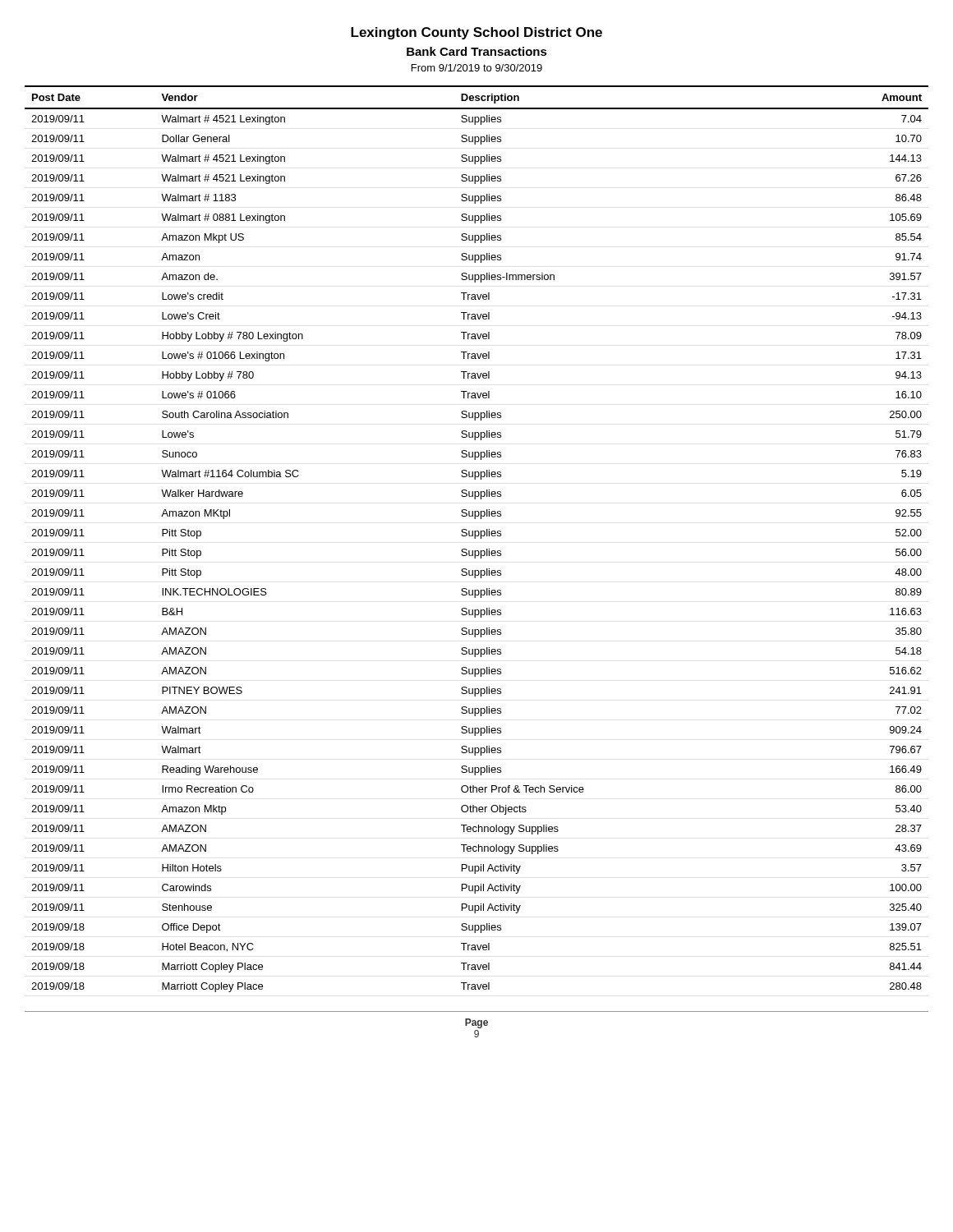Select the title
The height and width of the screenshot is (1232, 953).
tap(476, 33)
